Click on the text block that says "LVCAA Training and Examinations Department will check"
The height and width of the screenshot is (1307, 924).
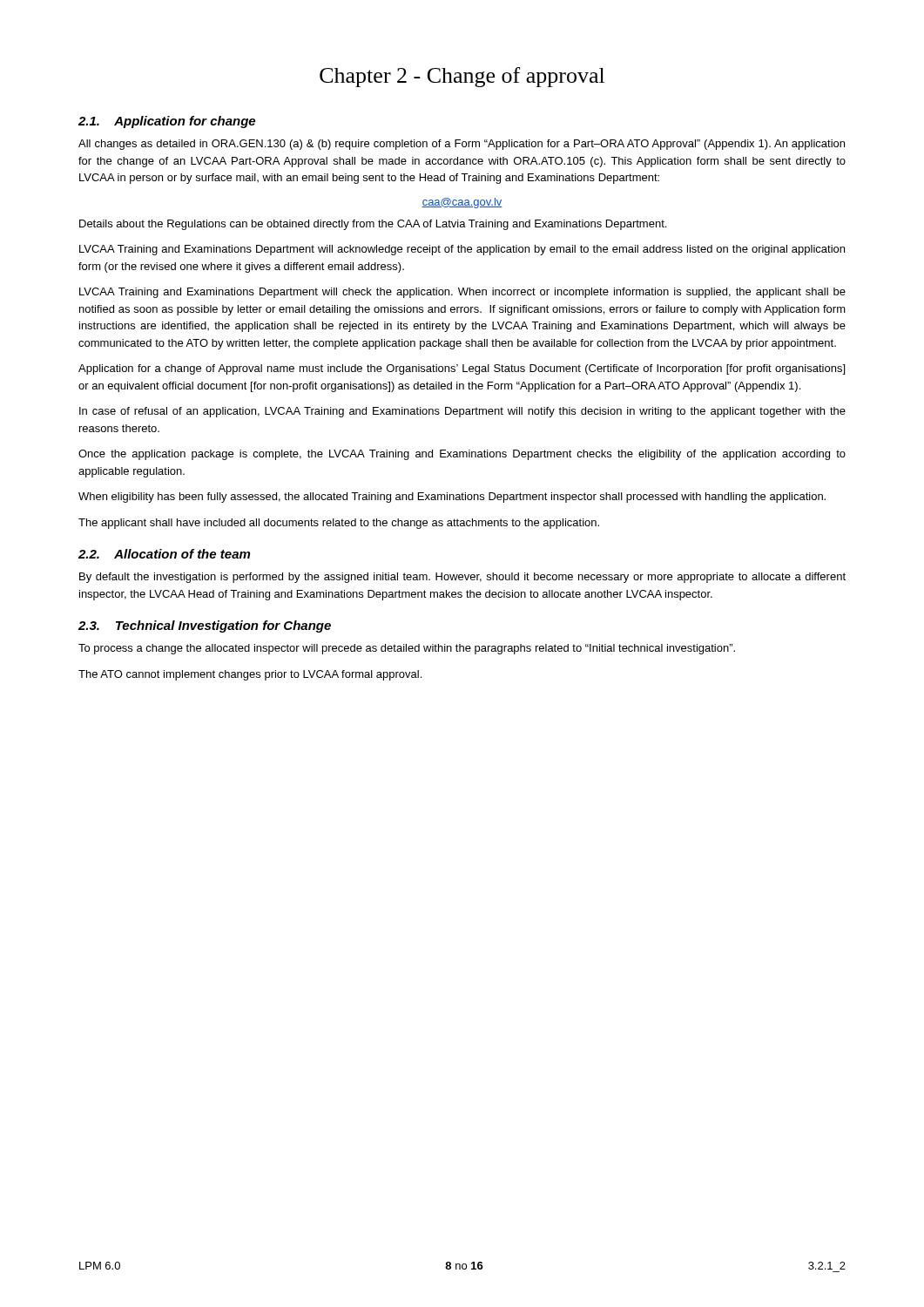click(462, 317)
